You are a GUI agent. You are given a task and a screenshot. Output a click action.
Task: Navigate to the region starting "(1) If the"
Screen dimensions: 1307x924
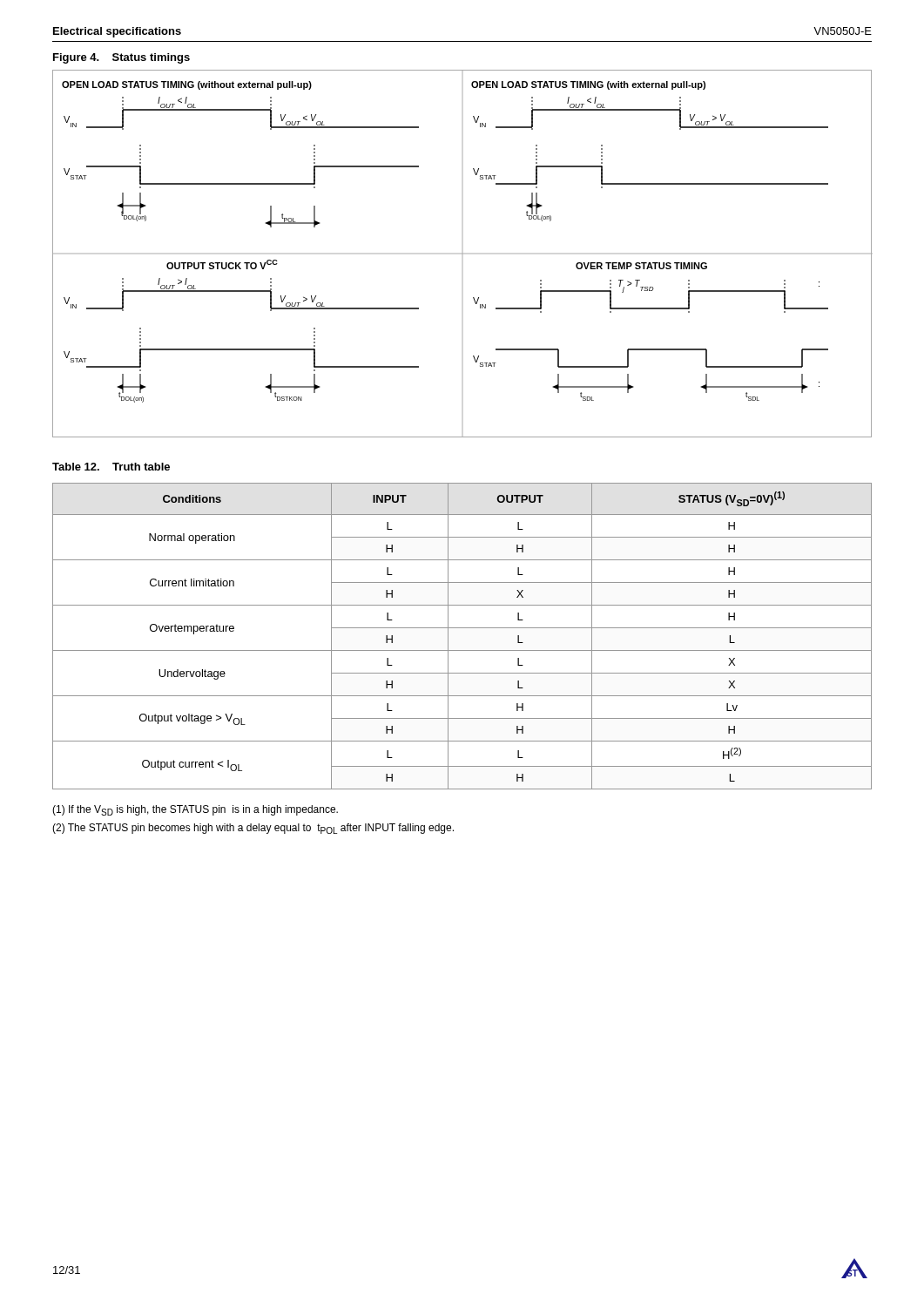click(195, 810)
